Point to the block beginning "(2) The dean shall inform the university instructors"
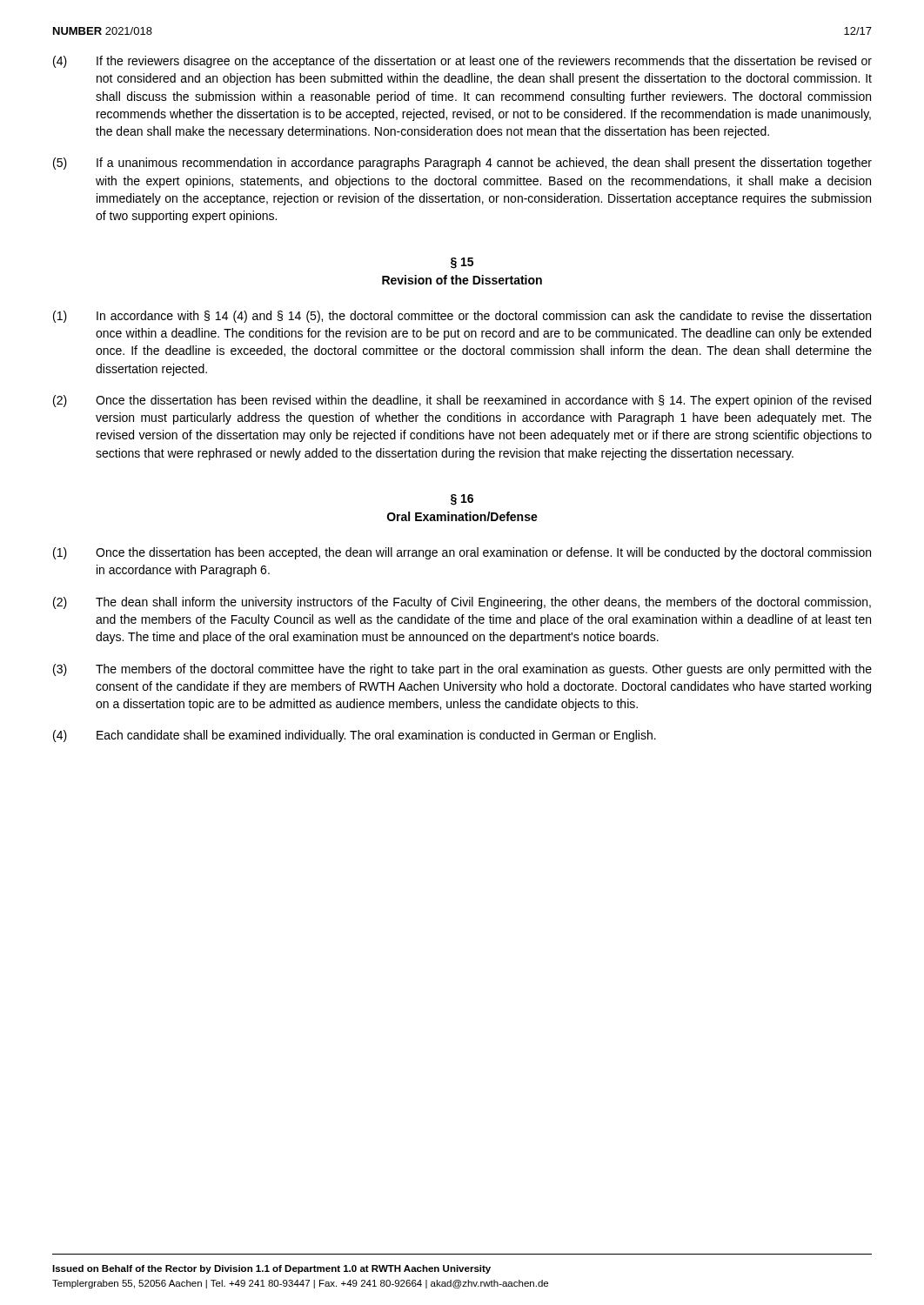Screen dimensions: 1305x924 (462, 619)
